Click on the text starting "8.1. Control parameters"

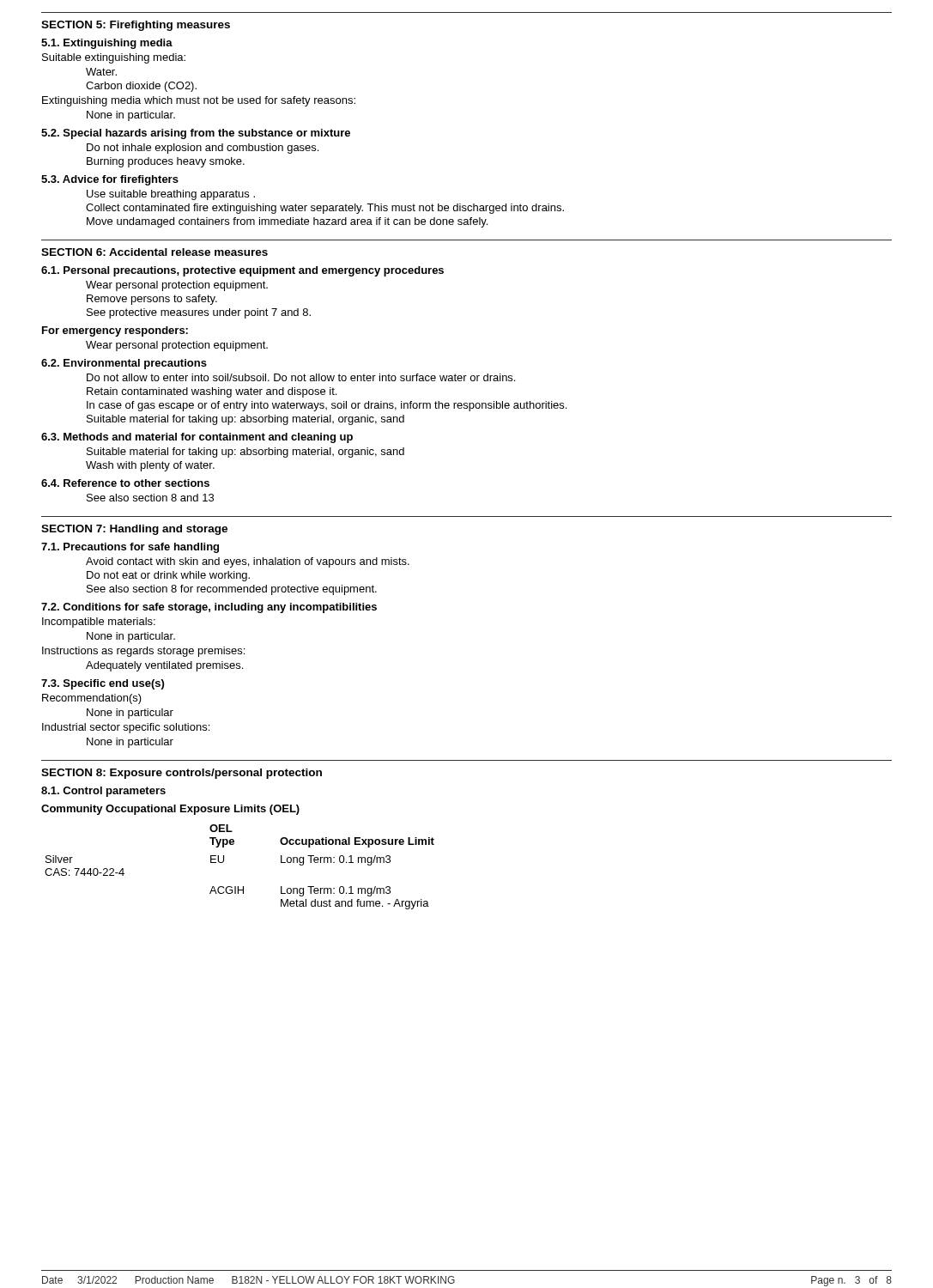pyautogui.click(x=104, y=790)
